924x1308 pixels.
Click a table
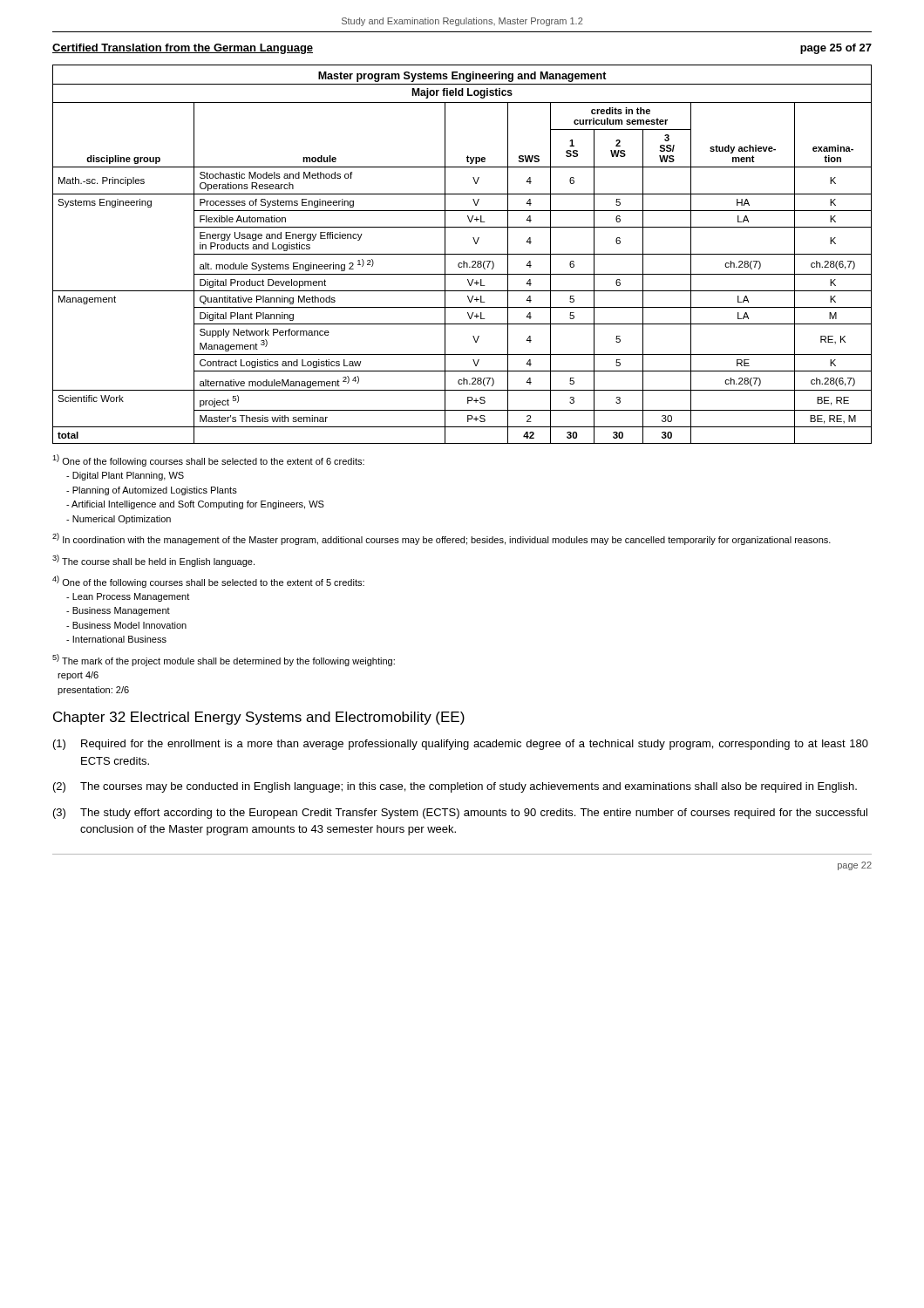(x=462, y=254)
